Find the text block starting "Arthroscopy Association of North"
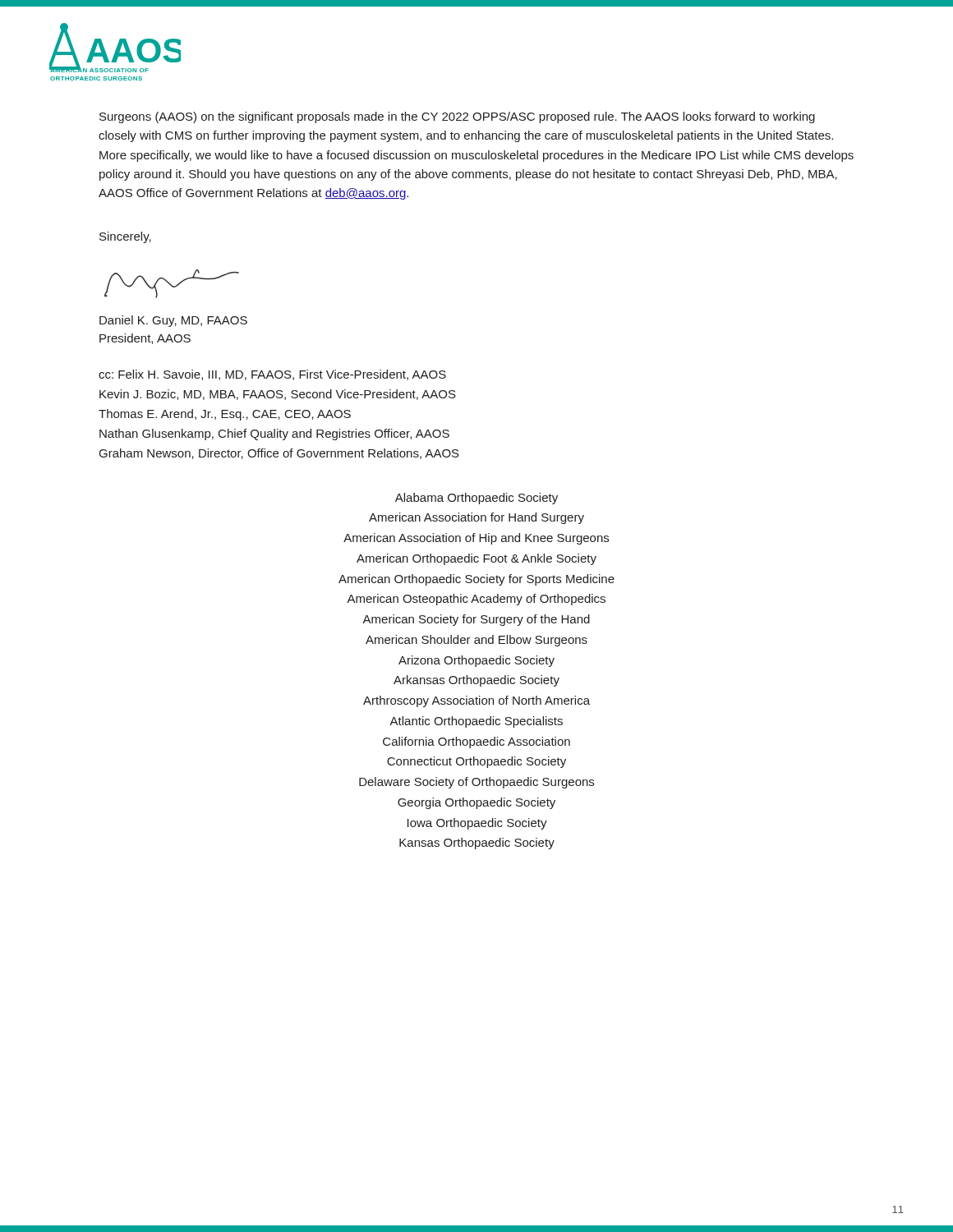The image size is (953, 1232). pos(476,700)
